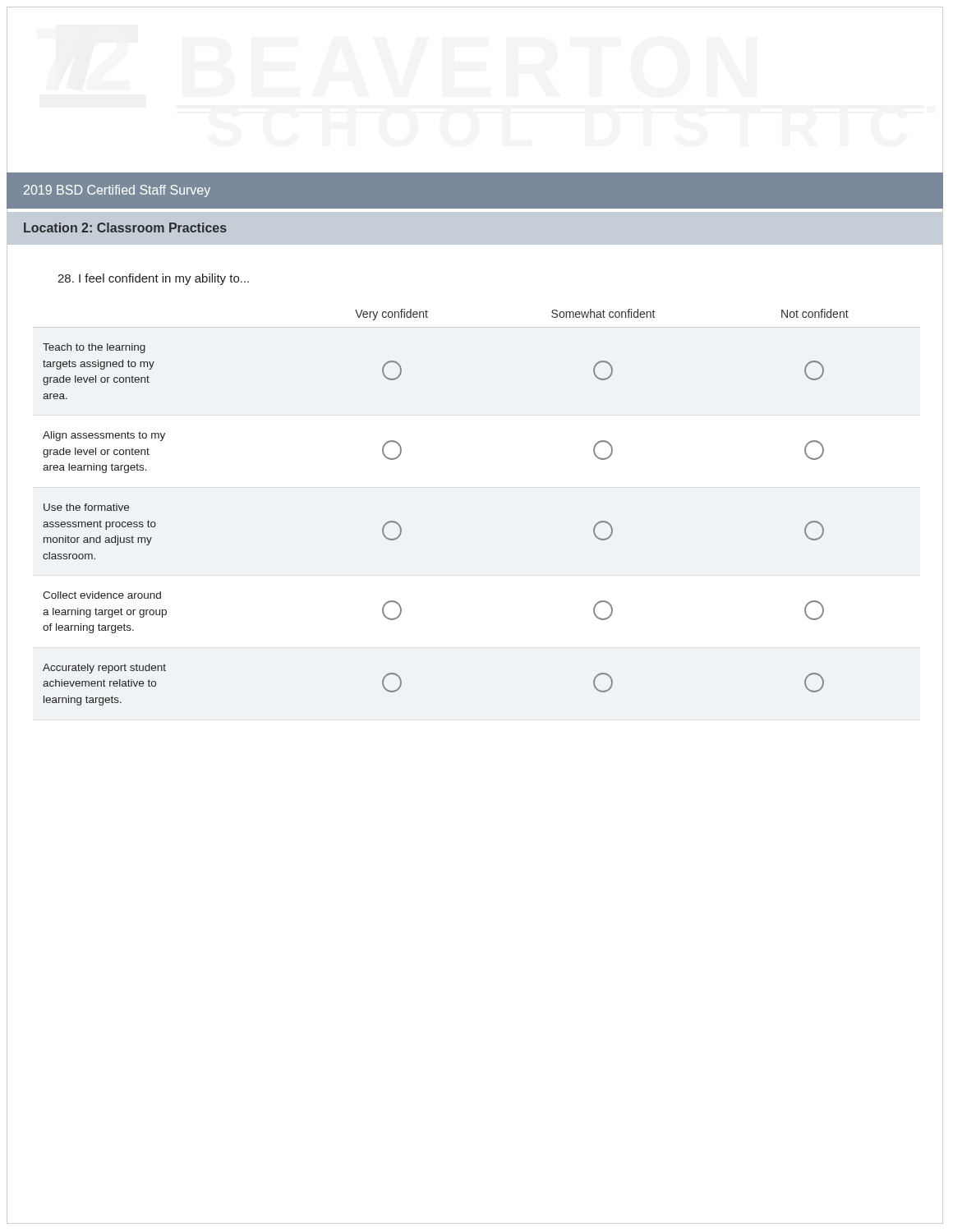
Task: Select the text block containing "I feel confident in my ability"
Action: 154,278
